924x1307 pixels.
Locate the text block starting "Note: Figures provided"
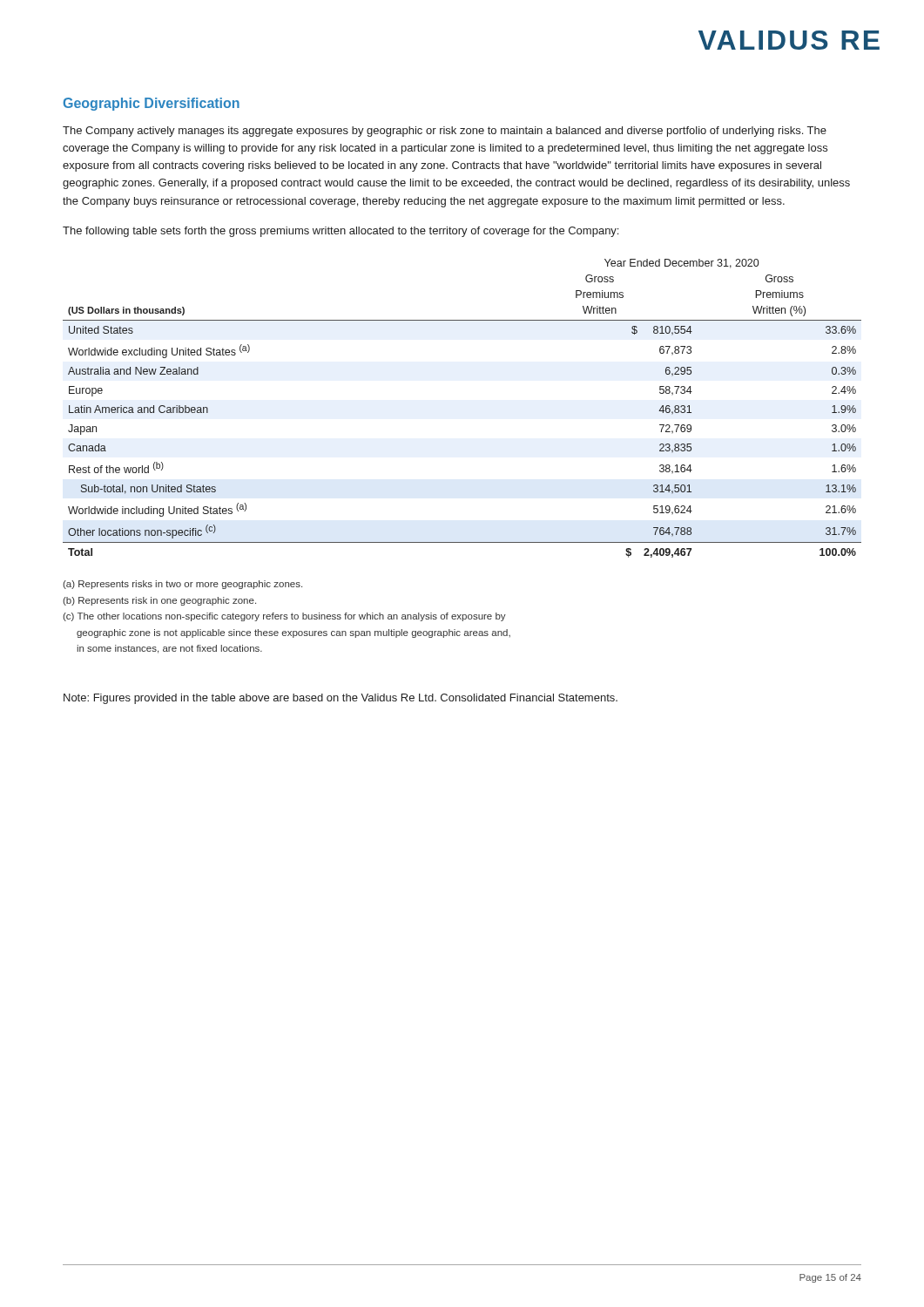pos(340,698)
